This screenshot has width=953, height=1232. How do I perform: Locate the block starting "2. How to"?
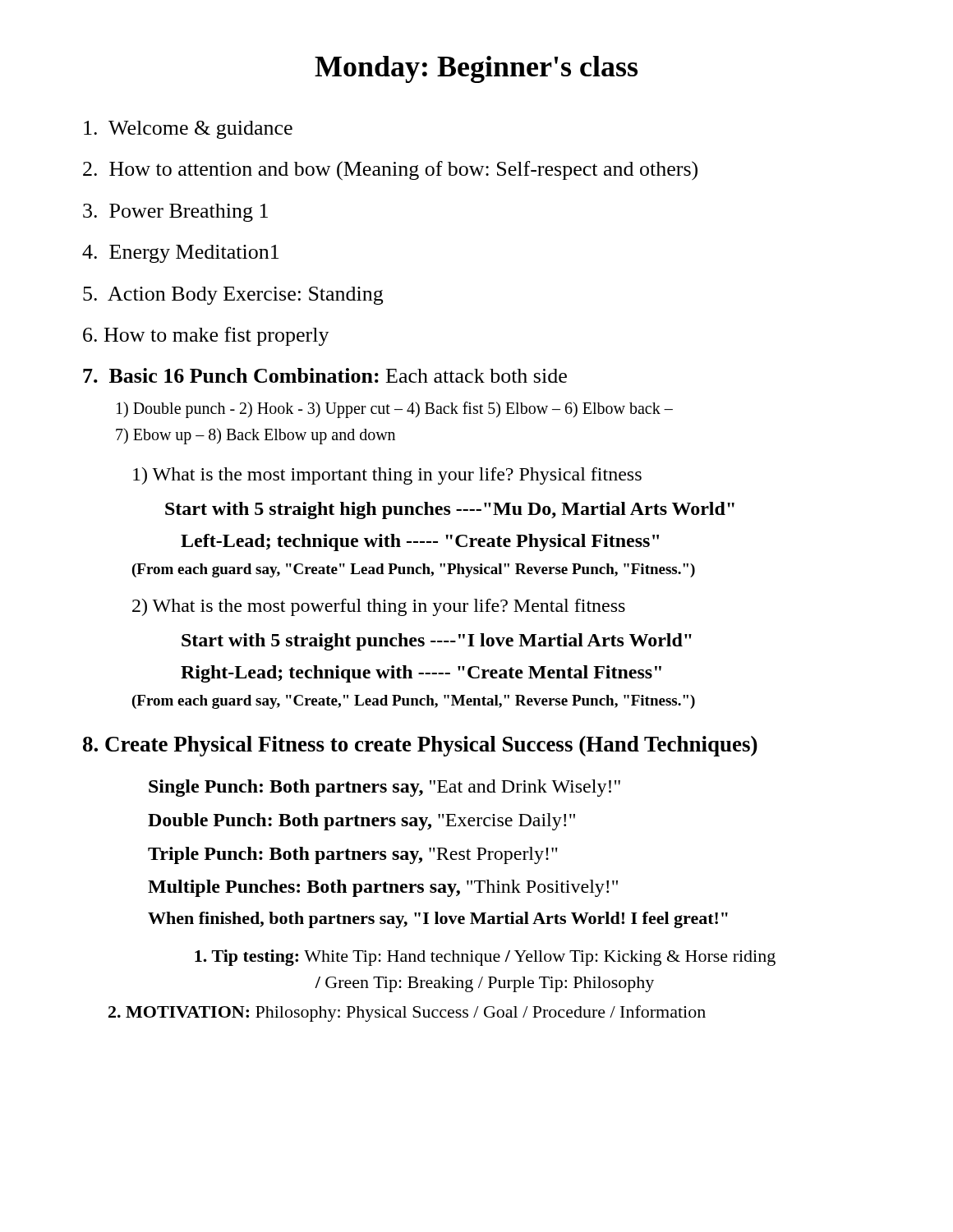pyautogui.click(x=390, y=169)
